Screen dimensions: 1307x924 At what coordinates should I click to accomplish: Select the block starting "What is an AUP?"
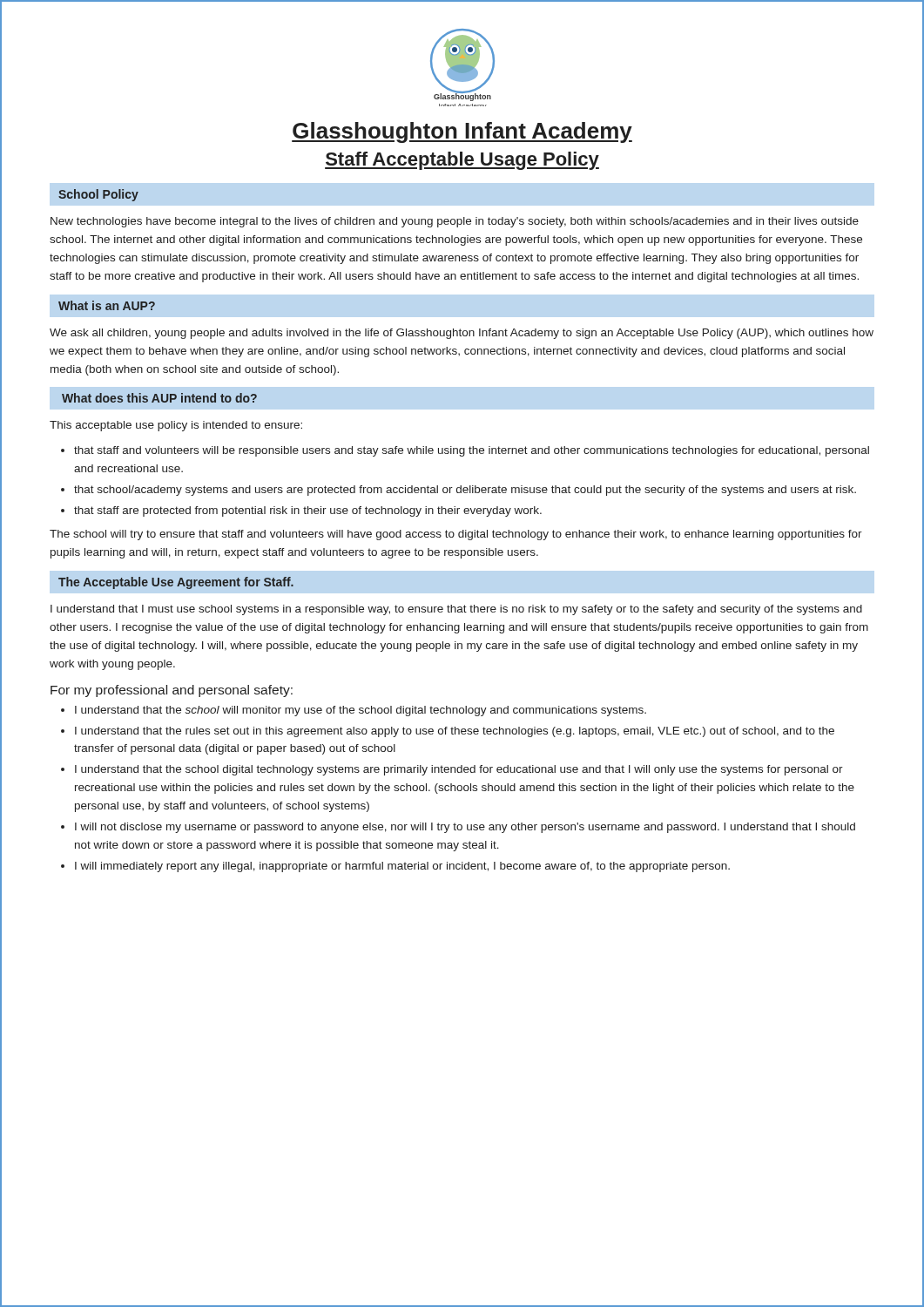click(x=107, y=306)
